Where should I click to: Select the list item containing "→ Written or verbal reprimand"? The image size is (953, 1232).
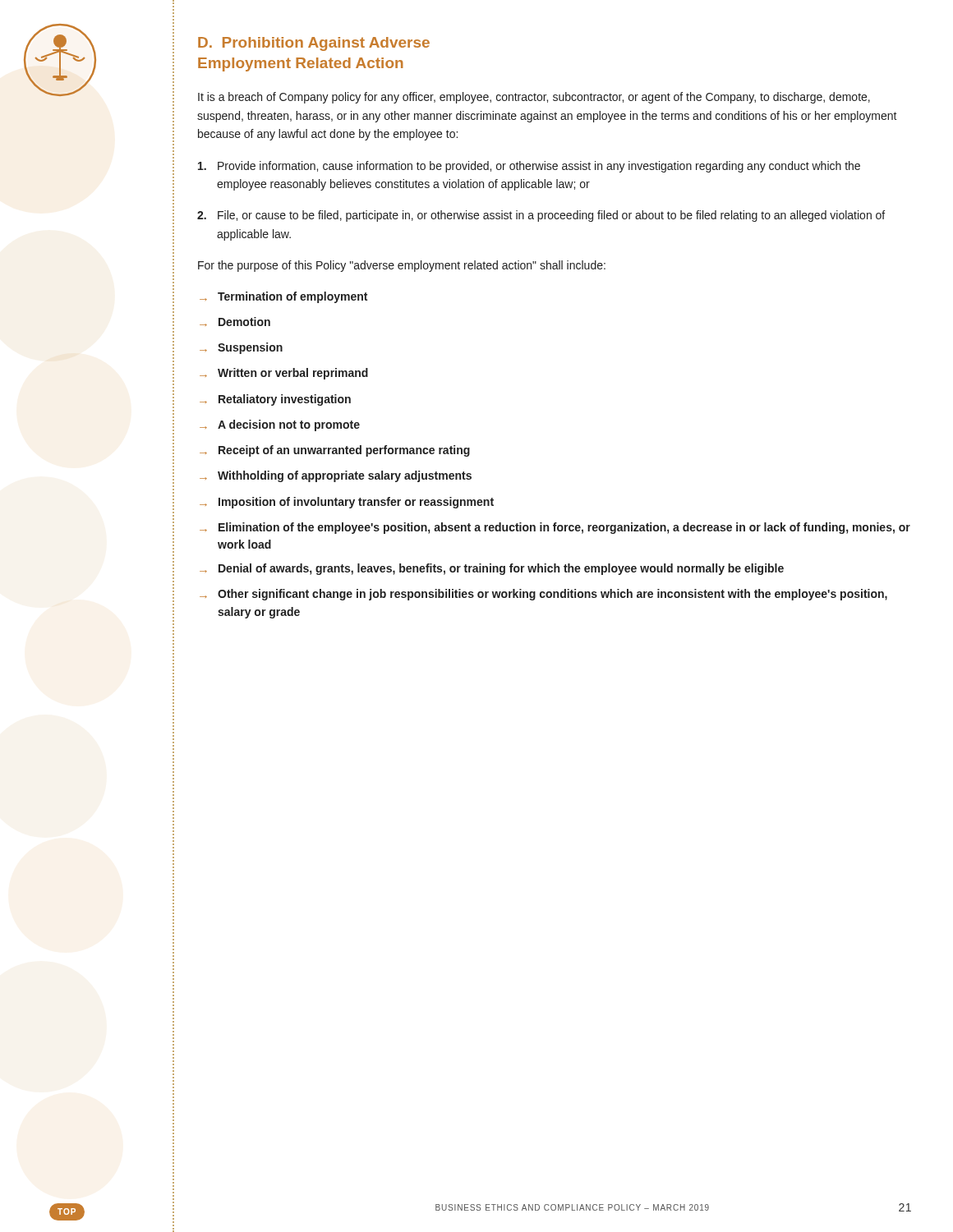coord(284,374)
